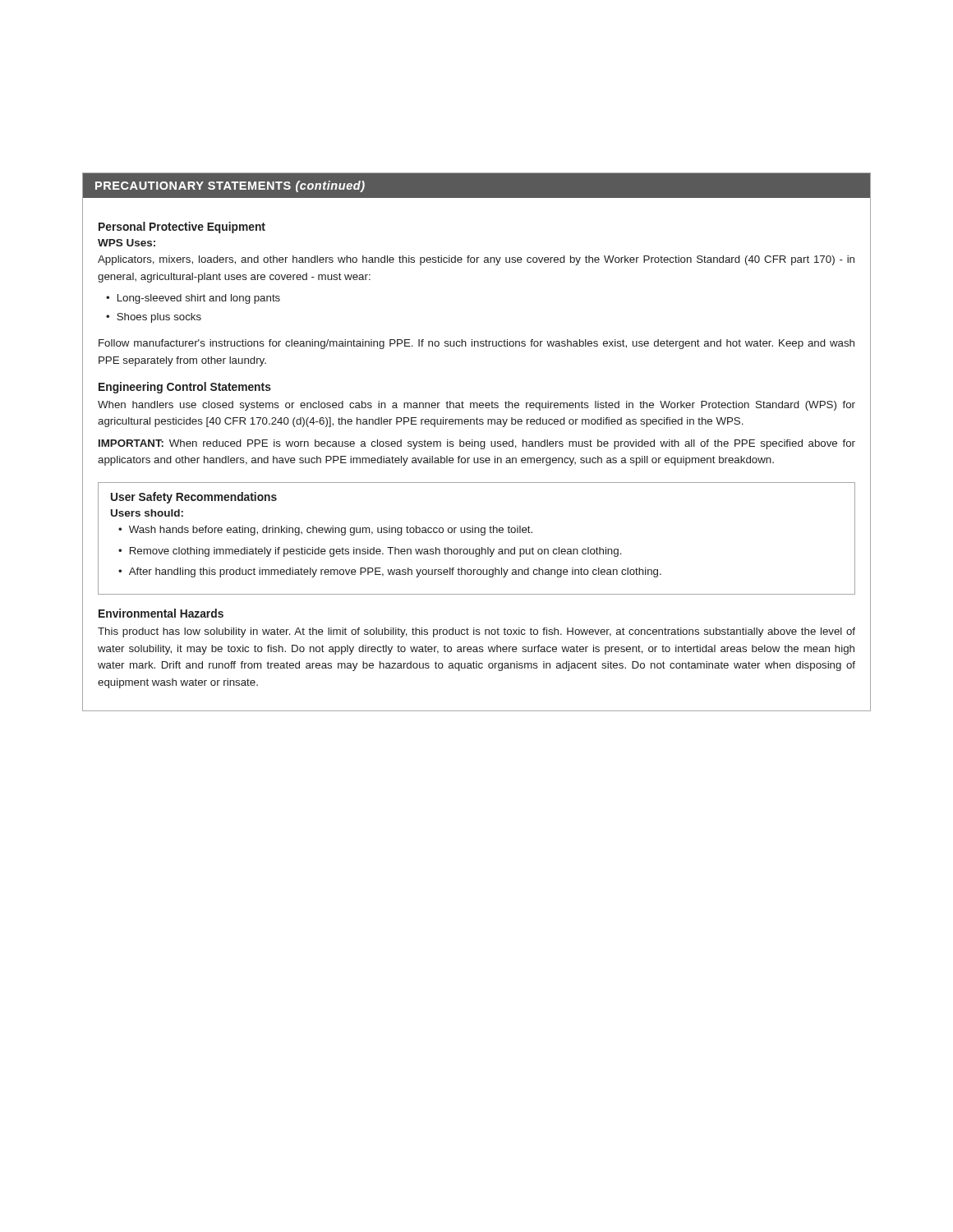Navigate to the region starting "Applicators, mixers, loaders,"
This screenshot has height=1232, width=953.
pos(476,268)
